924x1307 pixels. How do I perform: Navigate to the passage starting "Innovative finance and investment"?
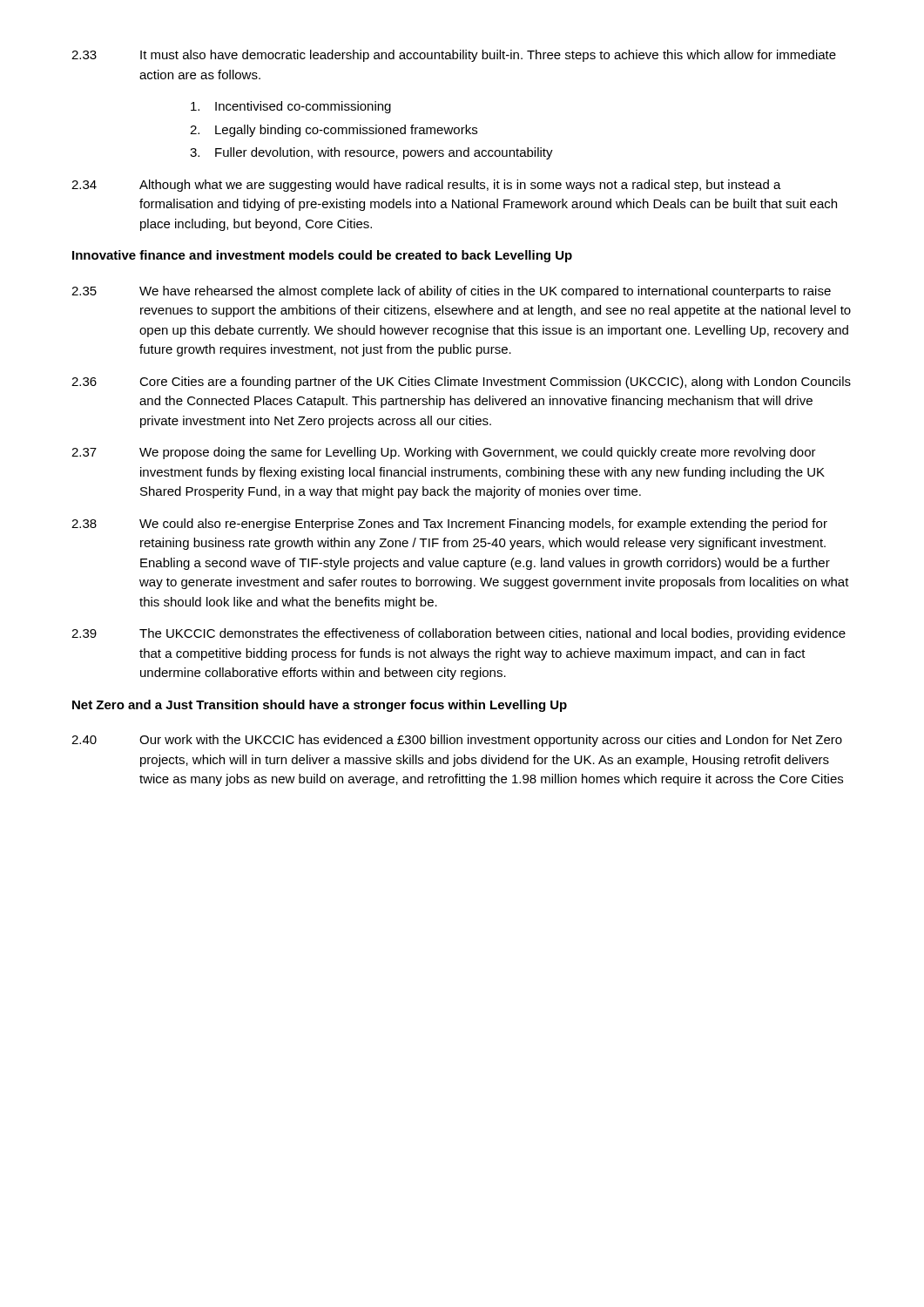tap(322, 255)
